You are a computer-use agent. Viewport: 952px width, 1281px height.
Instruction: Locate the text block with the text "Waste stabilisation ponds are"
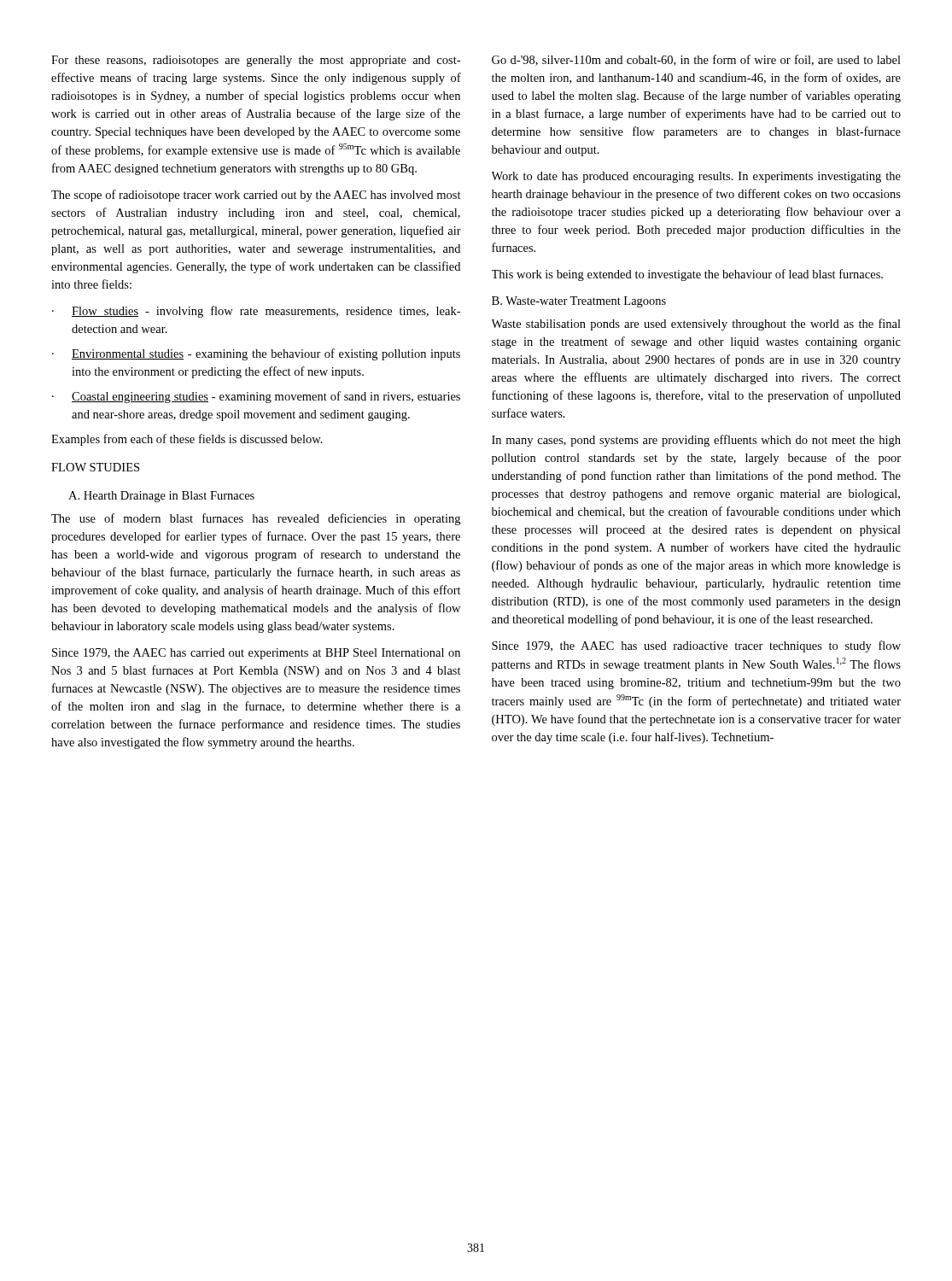[x=696, y=369]
